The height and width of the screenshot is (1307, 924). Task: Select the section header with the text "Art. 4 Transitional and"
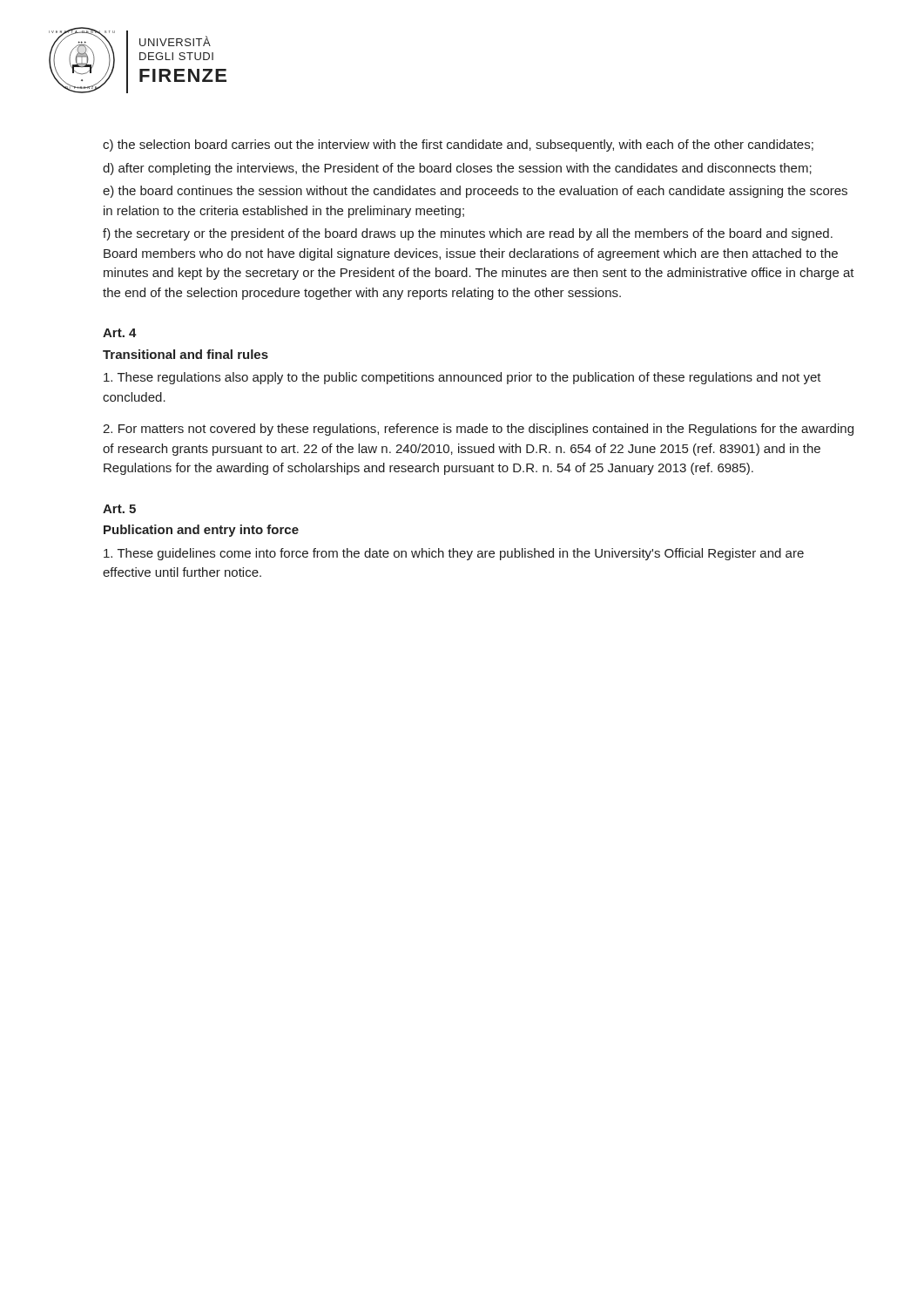point(120,333)
